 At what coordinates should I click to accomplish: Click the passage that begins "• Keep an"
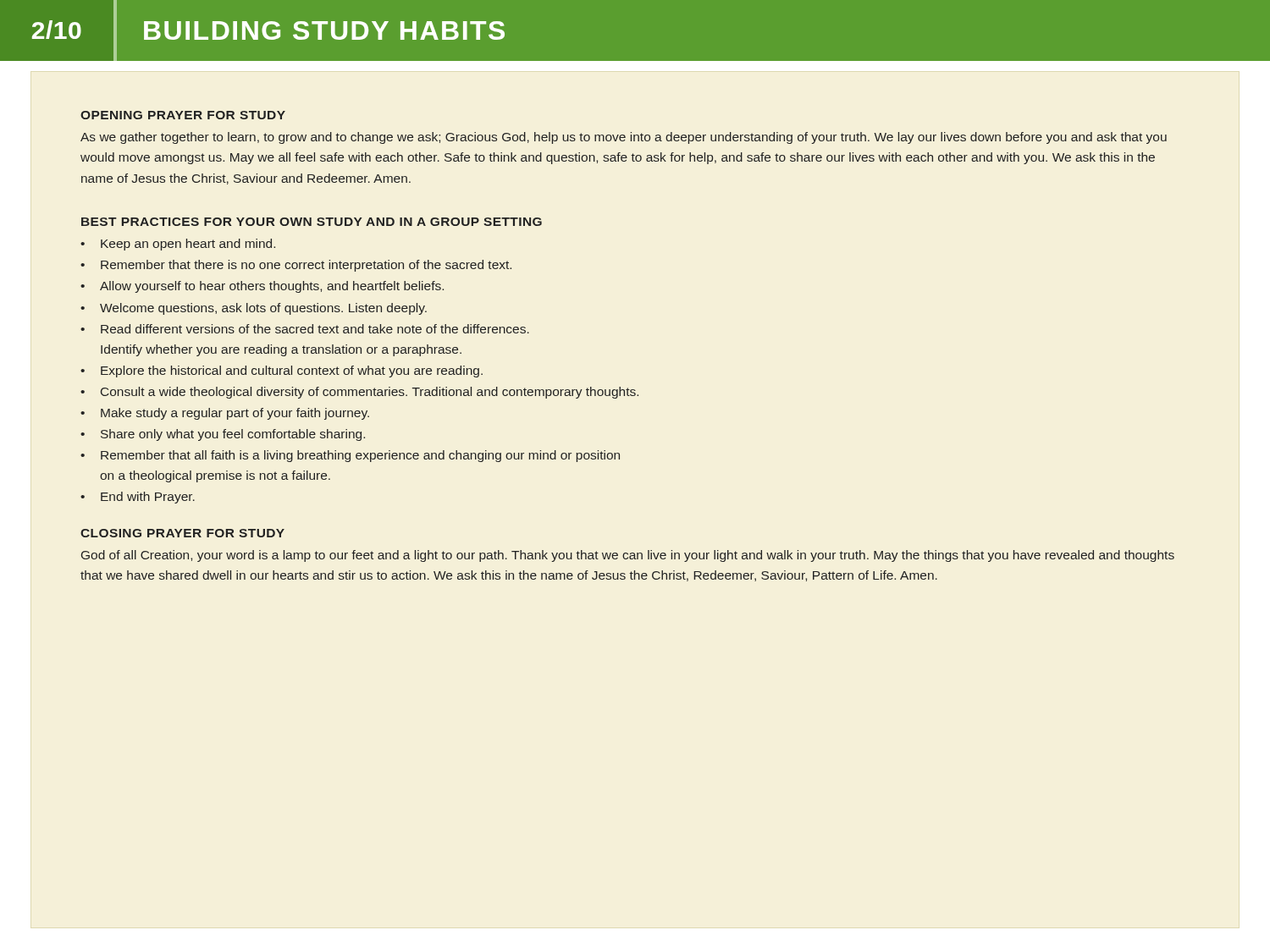coord(178,244)
